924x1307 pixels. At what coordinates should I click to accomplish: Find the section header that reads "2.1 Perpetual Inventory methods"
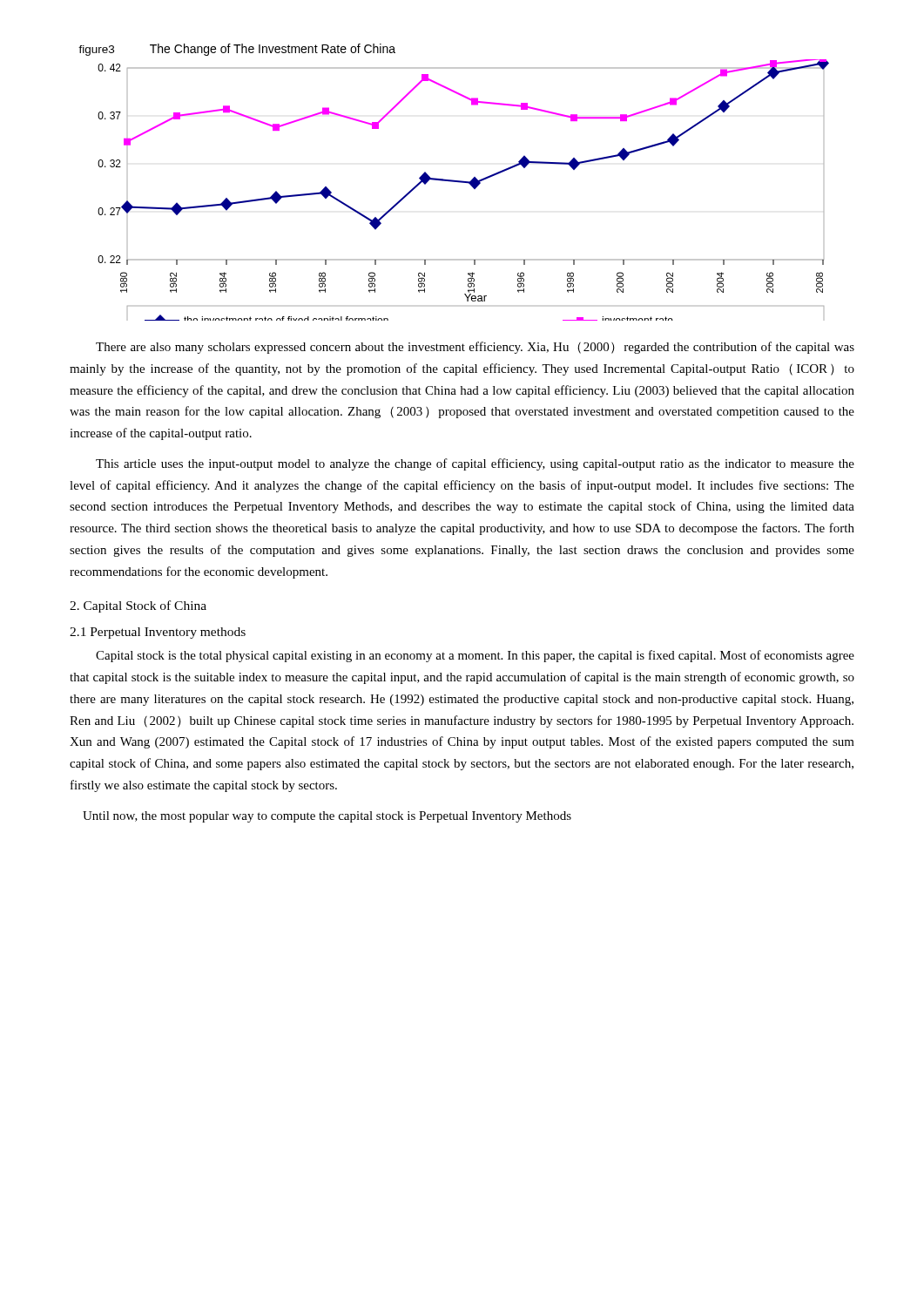coord(158,631)
